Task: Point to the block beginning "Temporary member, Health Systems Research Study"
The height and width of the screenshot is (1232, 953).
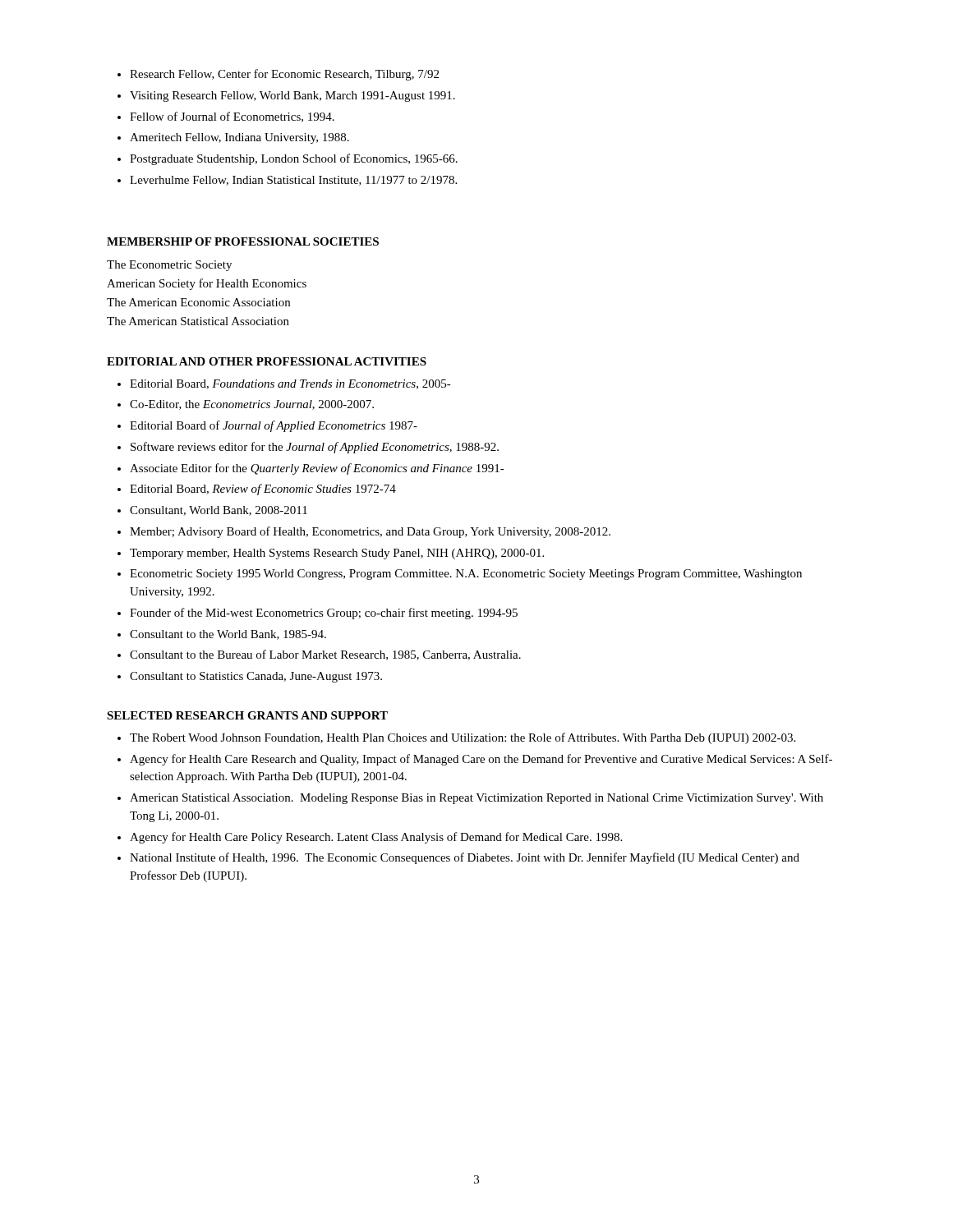Action: 337,552
